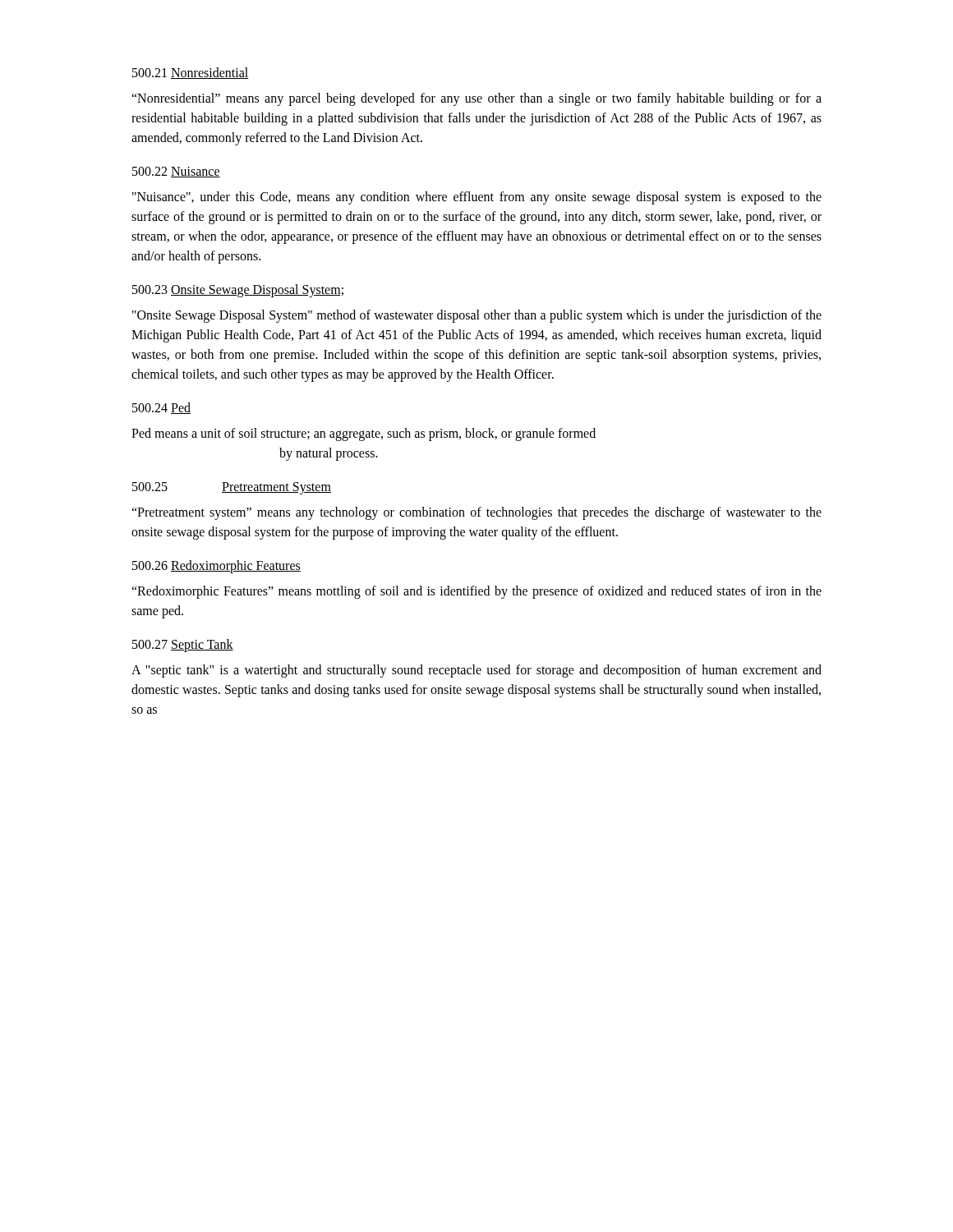
Task: Navigate to the block starting "500.23 Onsite Sewage Disposal System;"
Action: point(238,290)
